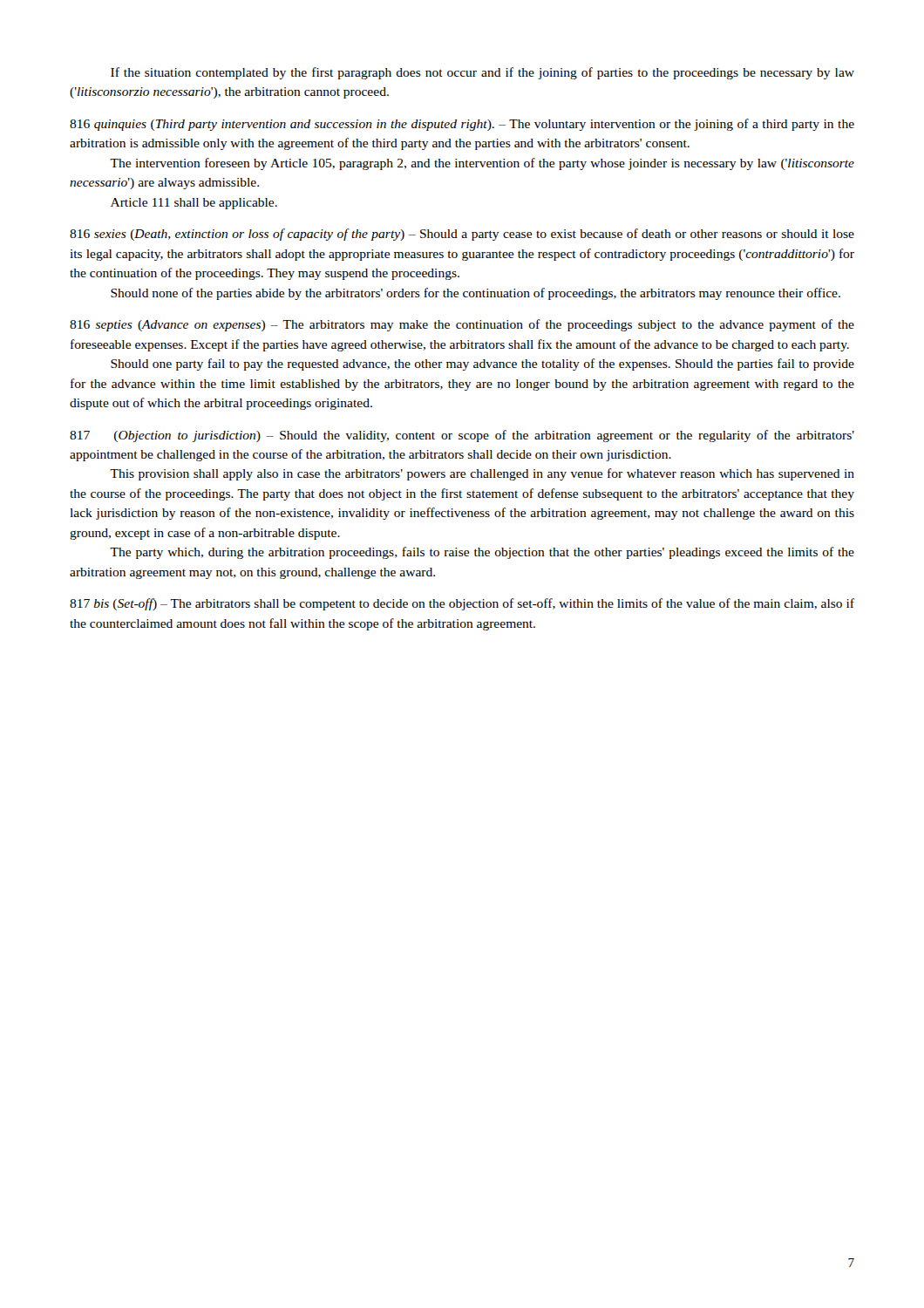Click on the text block that says "If the situation contemplated by the"
Image resolution: width=924 pixels, height=1308 pixels.
tap(462, 82)
